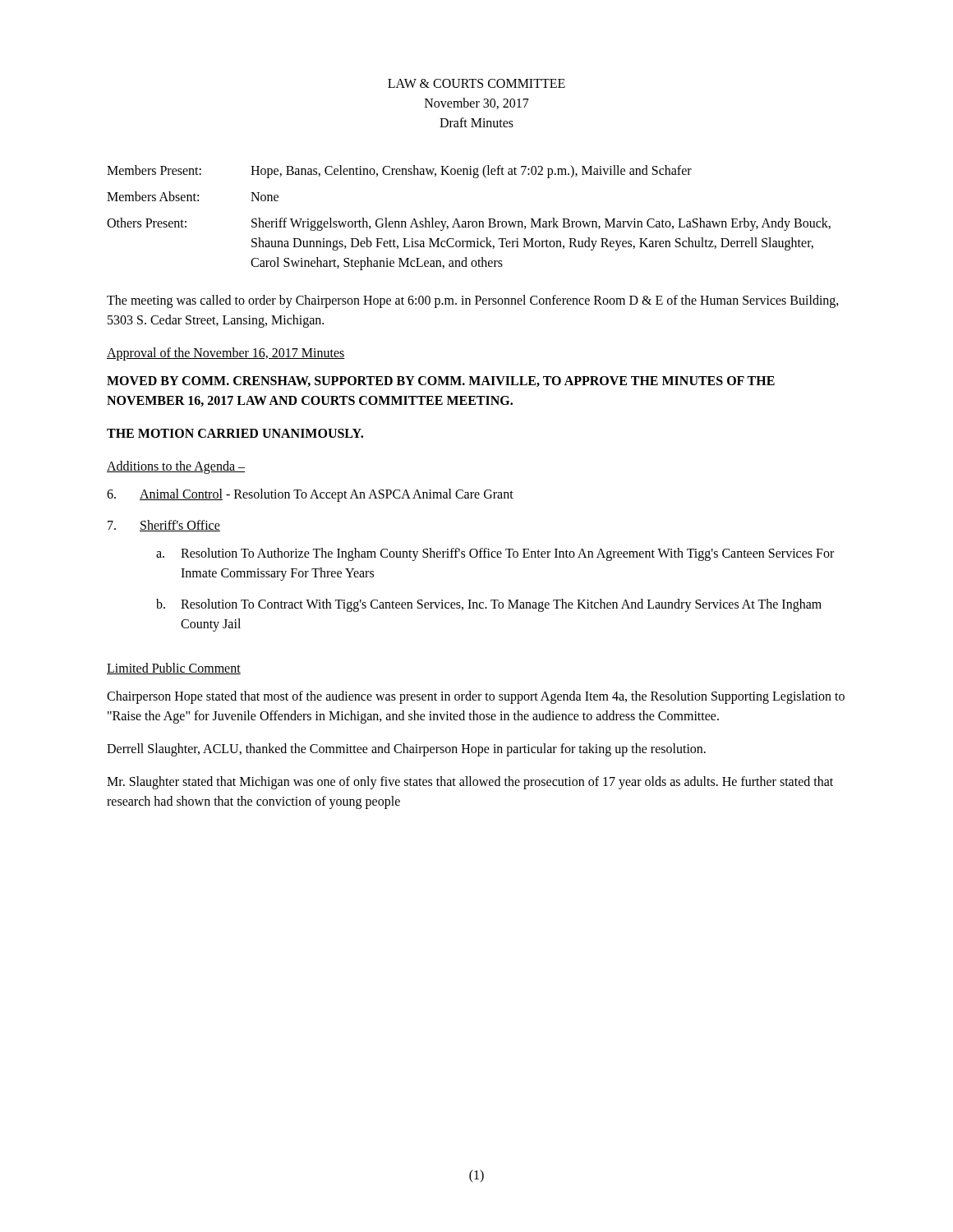This screenshot has height=1232, width=953.
Task: Find the element starting "Limited Public Comment"
Action: point(174,668)
